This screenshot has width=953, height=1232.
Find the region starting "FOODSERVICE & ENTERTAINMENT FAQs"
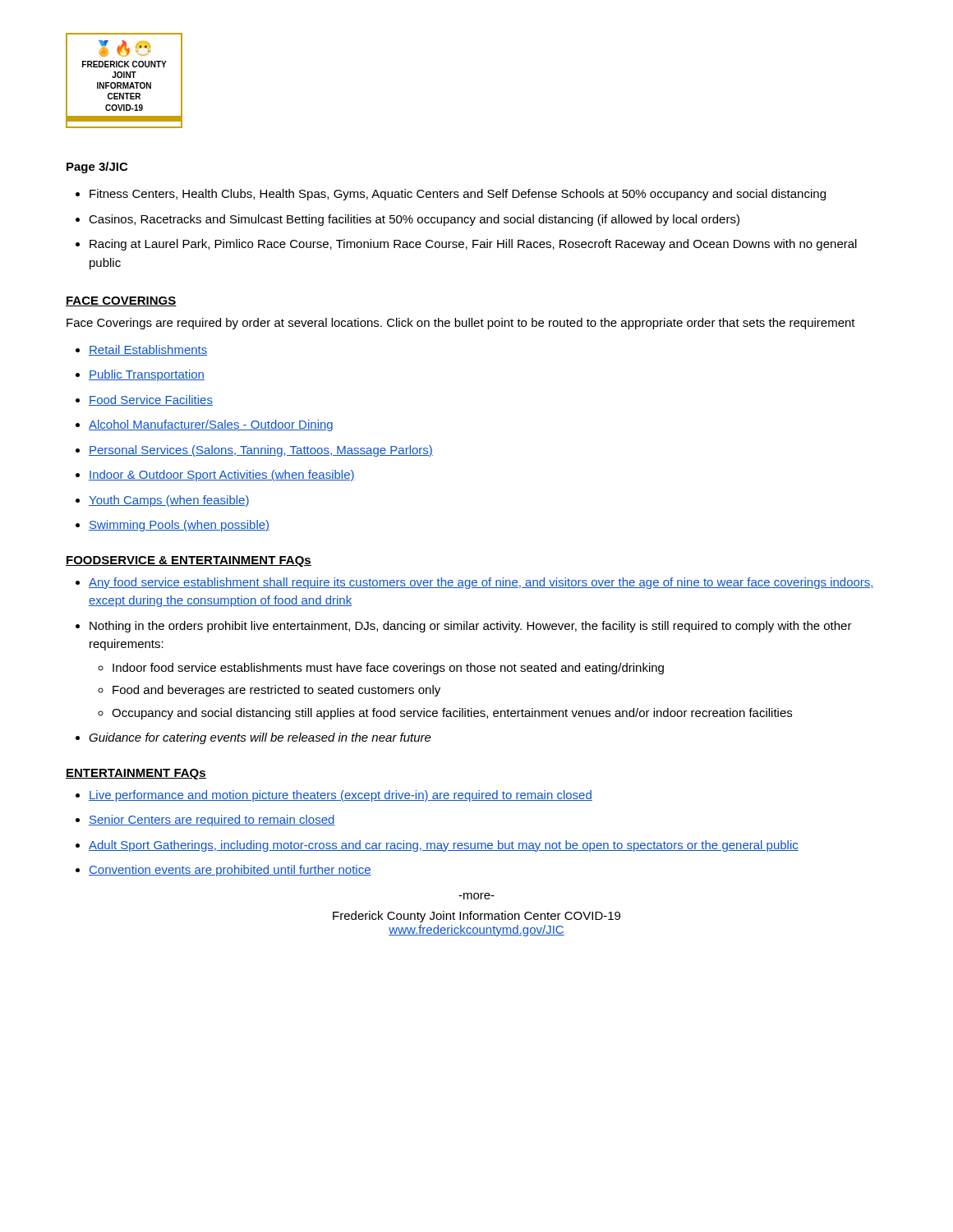[x=188, y=559]
